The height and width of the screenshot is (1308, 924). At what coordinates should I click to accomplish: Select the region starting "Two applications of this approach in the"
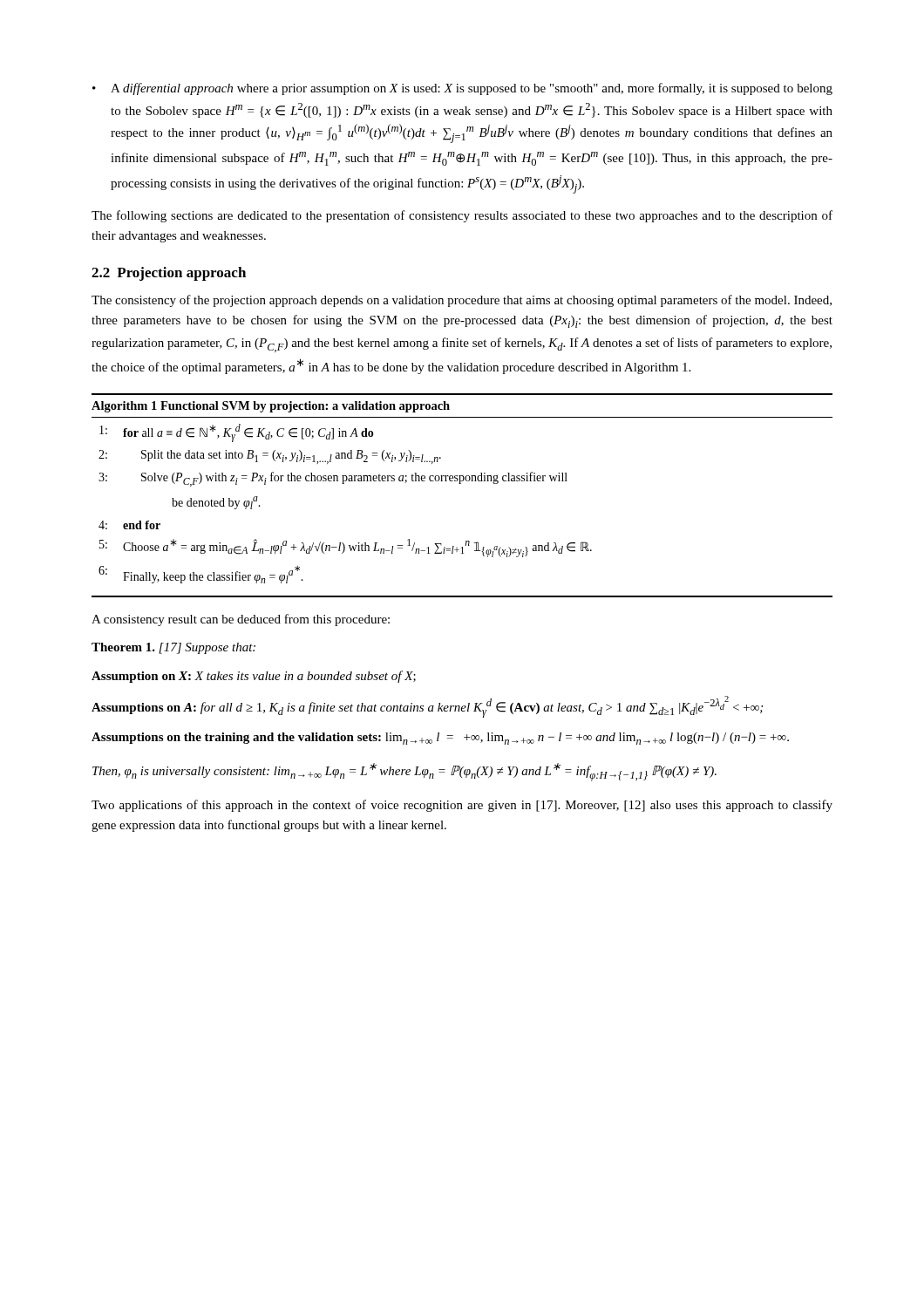click(x=462, y=815)
